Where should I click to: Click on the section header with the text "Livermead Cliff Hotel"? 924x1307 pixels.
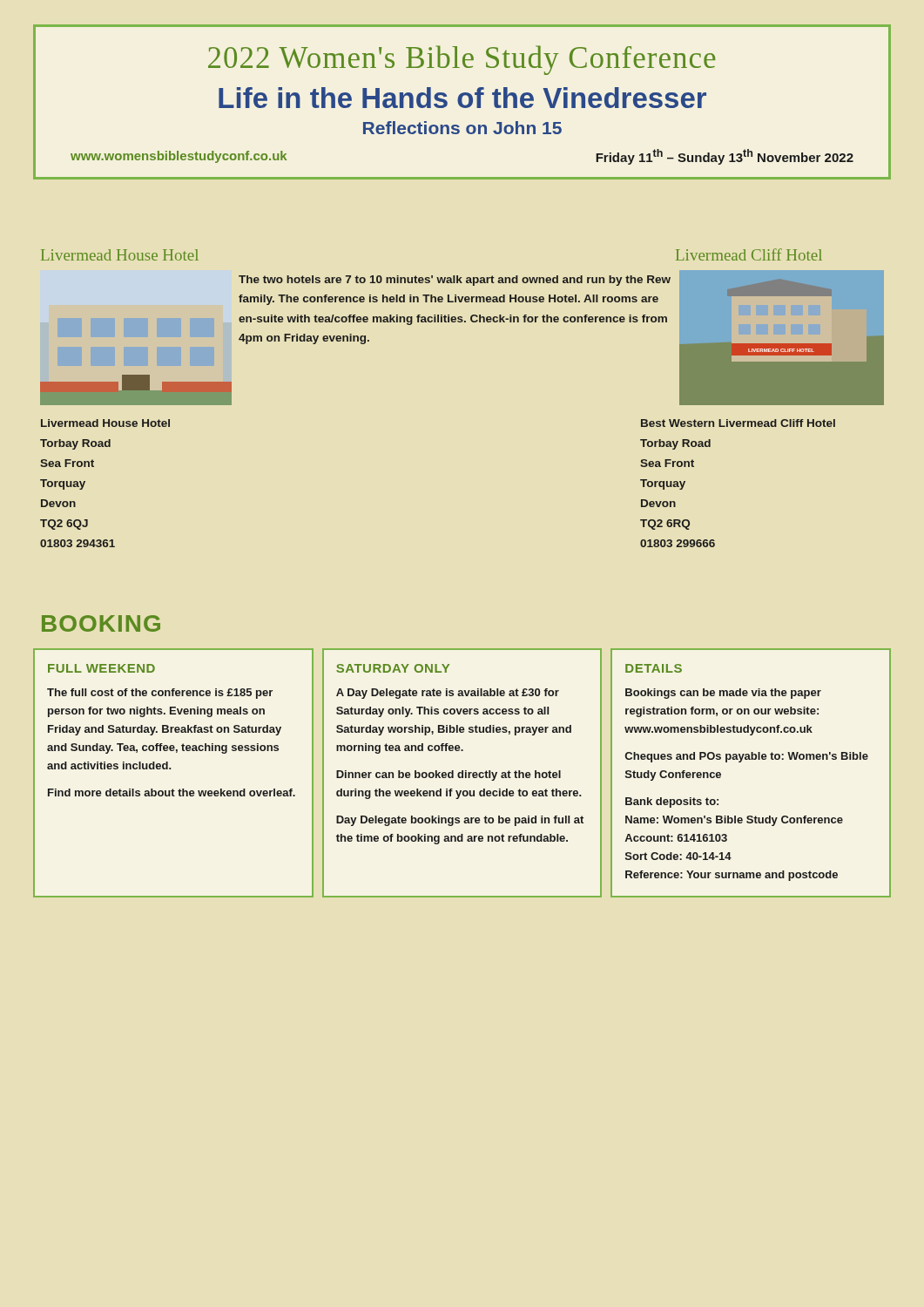coord(749,255)
